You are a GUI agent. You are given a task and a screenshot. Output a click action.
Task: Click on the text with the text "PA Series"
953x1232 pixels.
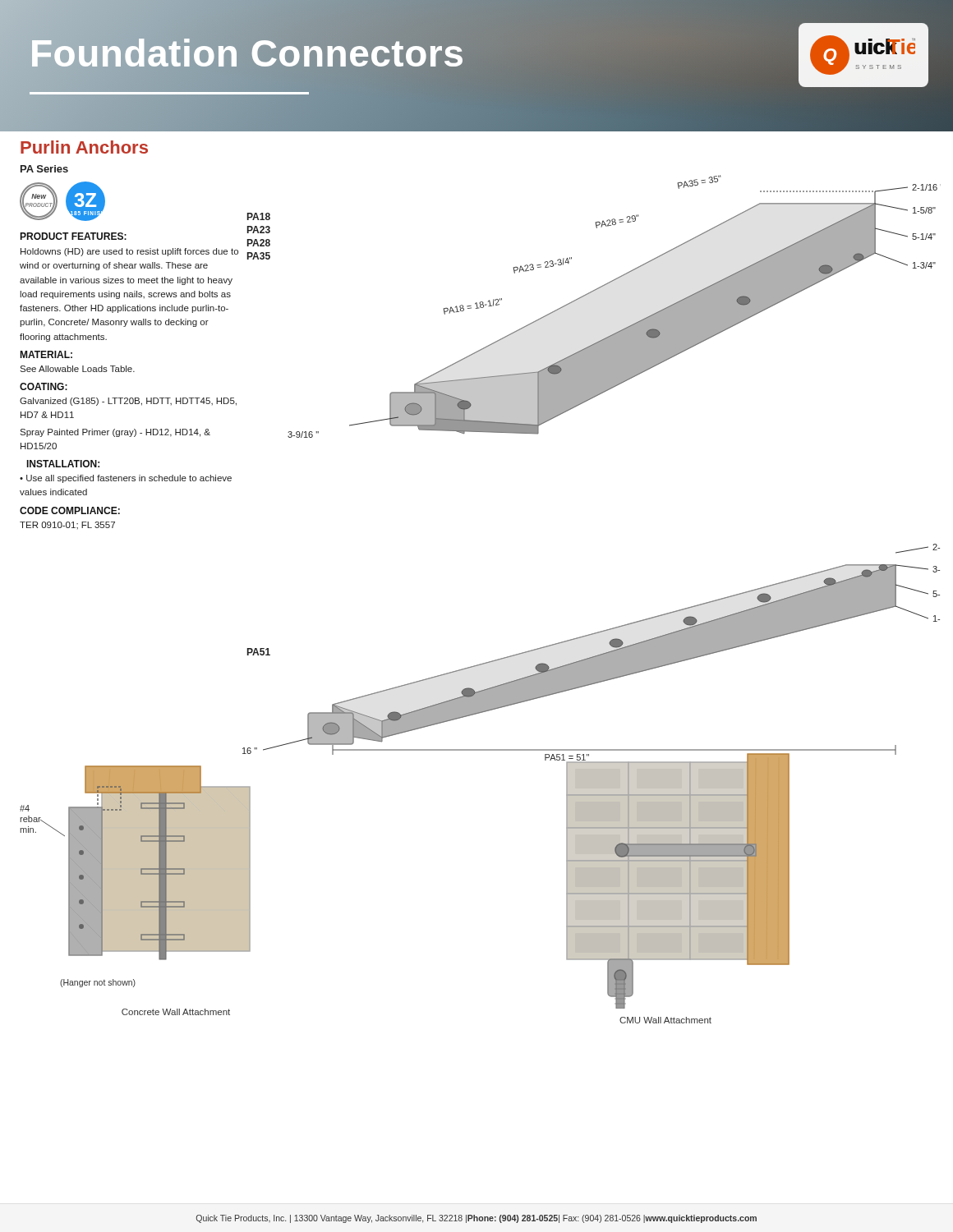(44, 169)
